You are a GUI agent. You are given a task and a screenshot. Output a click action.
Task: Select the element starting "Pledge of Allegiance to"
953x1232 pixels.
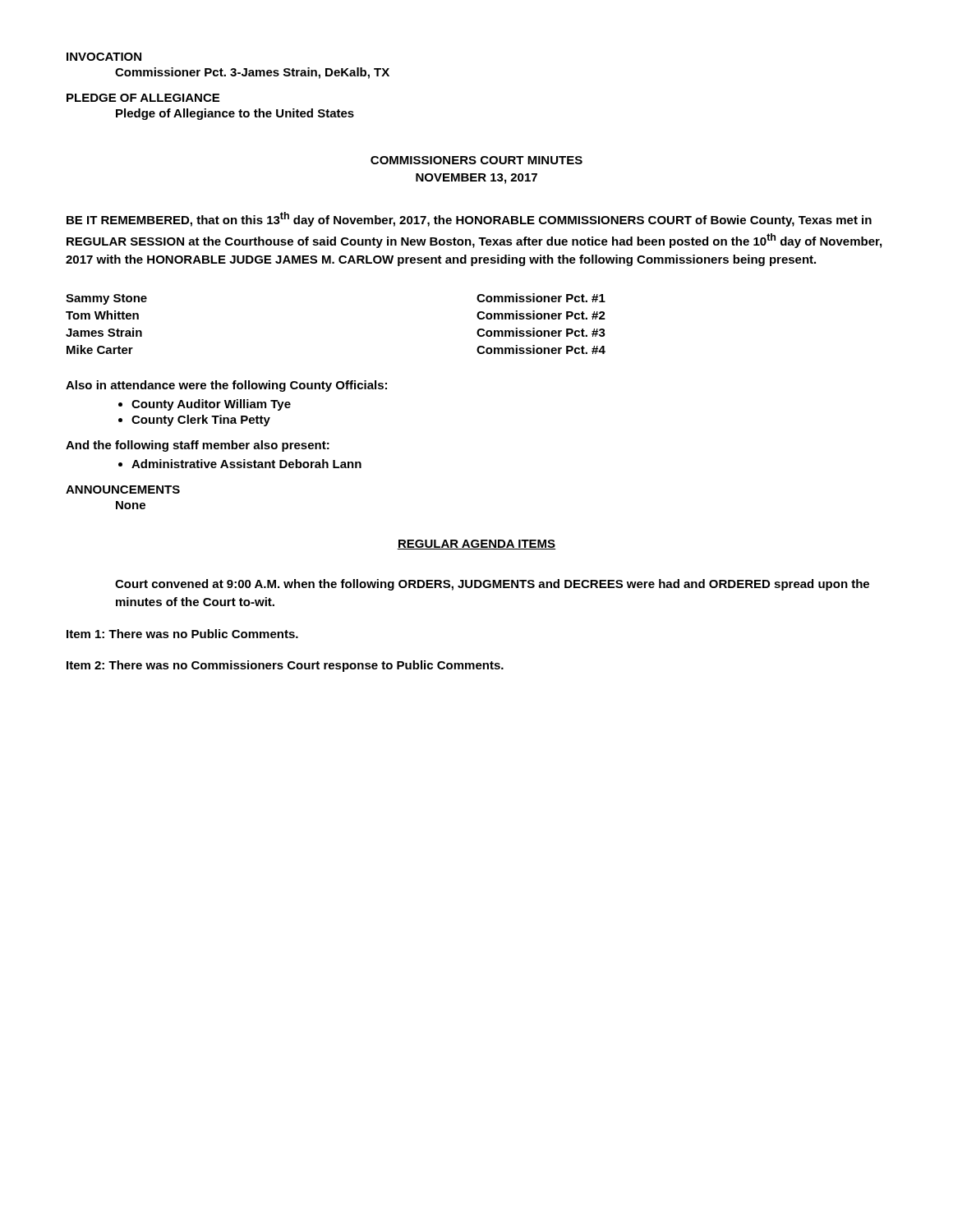235,113
